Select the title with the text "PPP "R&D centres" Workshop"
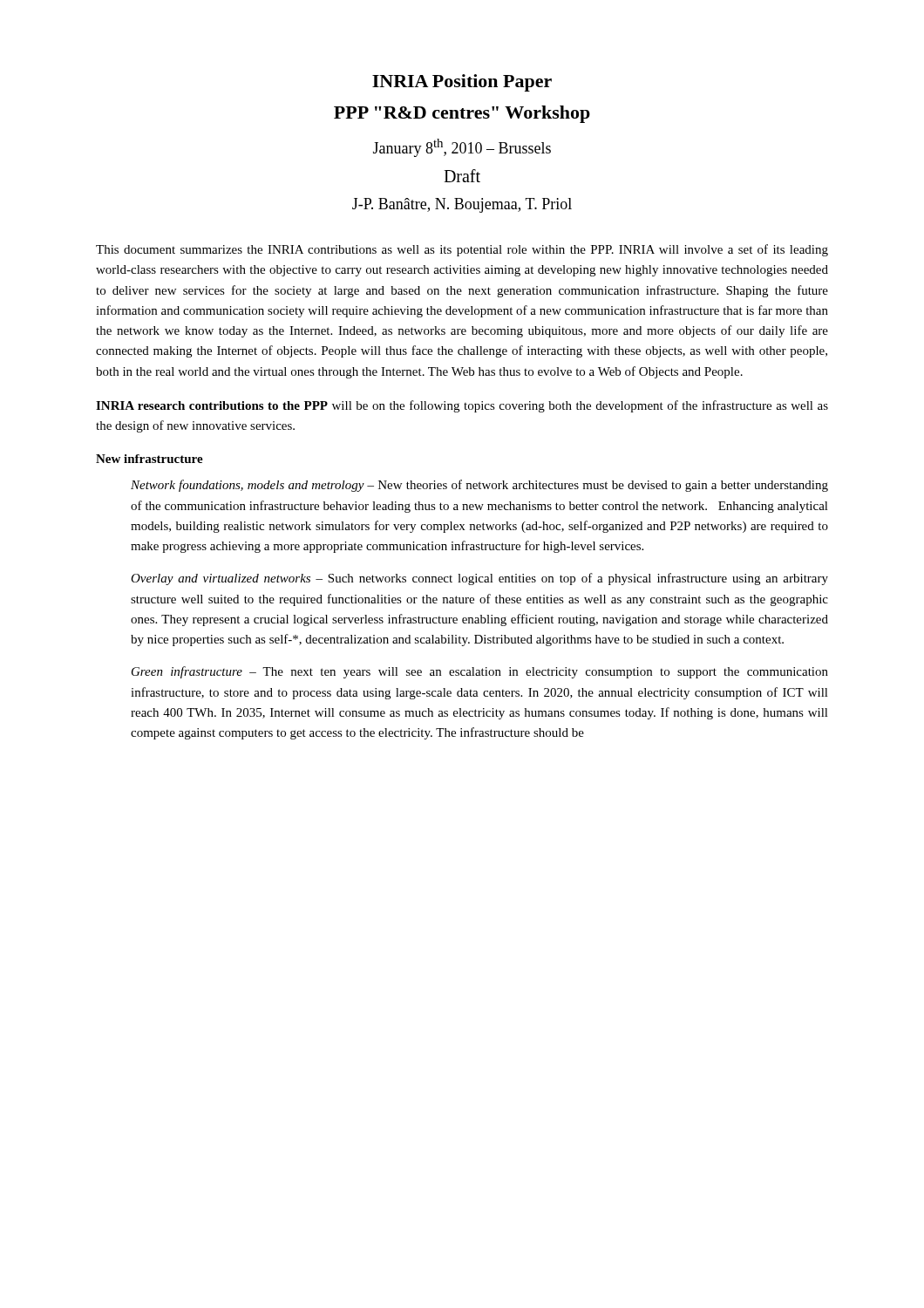The width and height of the screenshot is (924, 1308). [462, 112]
